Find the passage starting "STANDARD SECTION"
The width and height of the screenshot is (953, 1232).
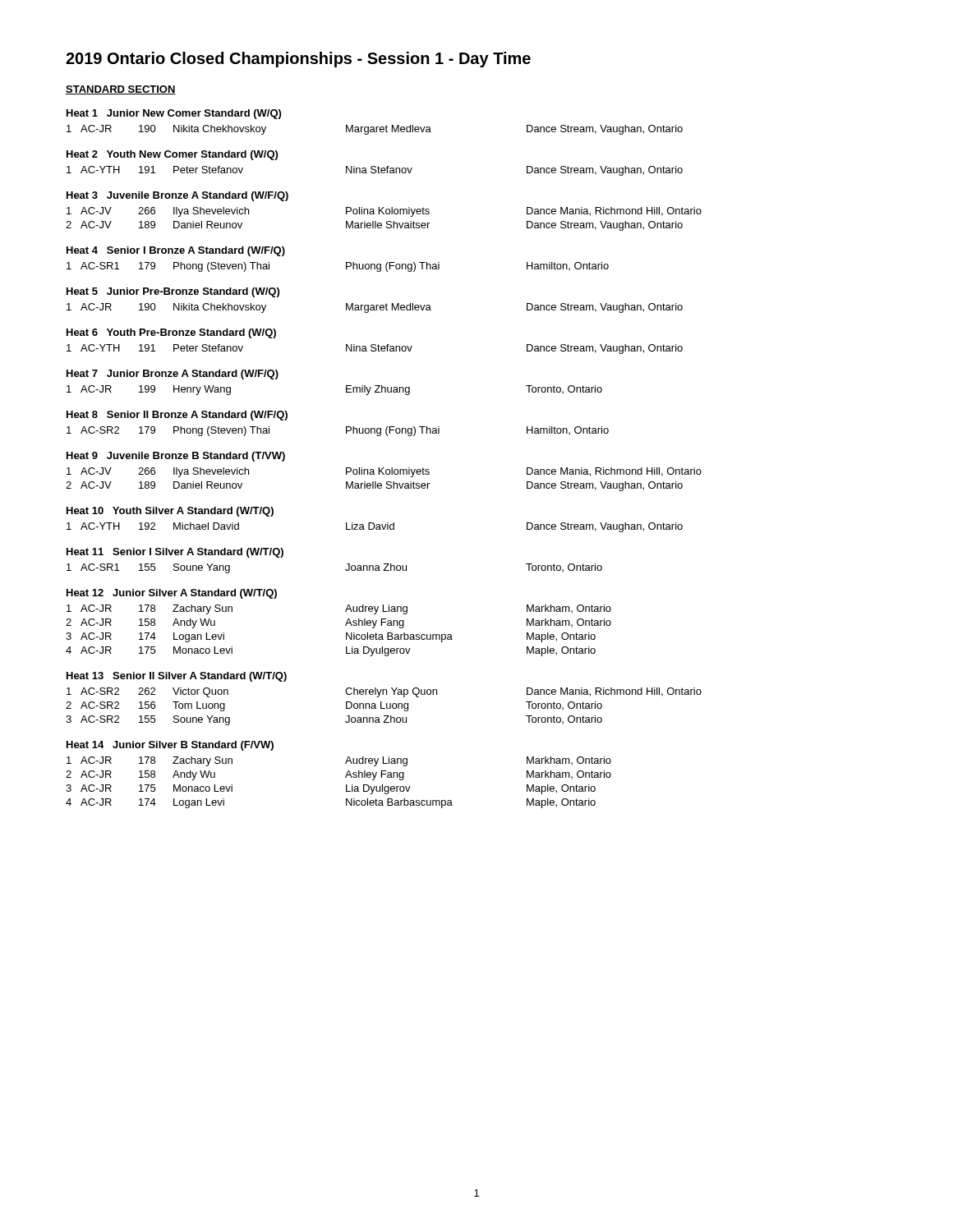click(121, 89)
